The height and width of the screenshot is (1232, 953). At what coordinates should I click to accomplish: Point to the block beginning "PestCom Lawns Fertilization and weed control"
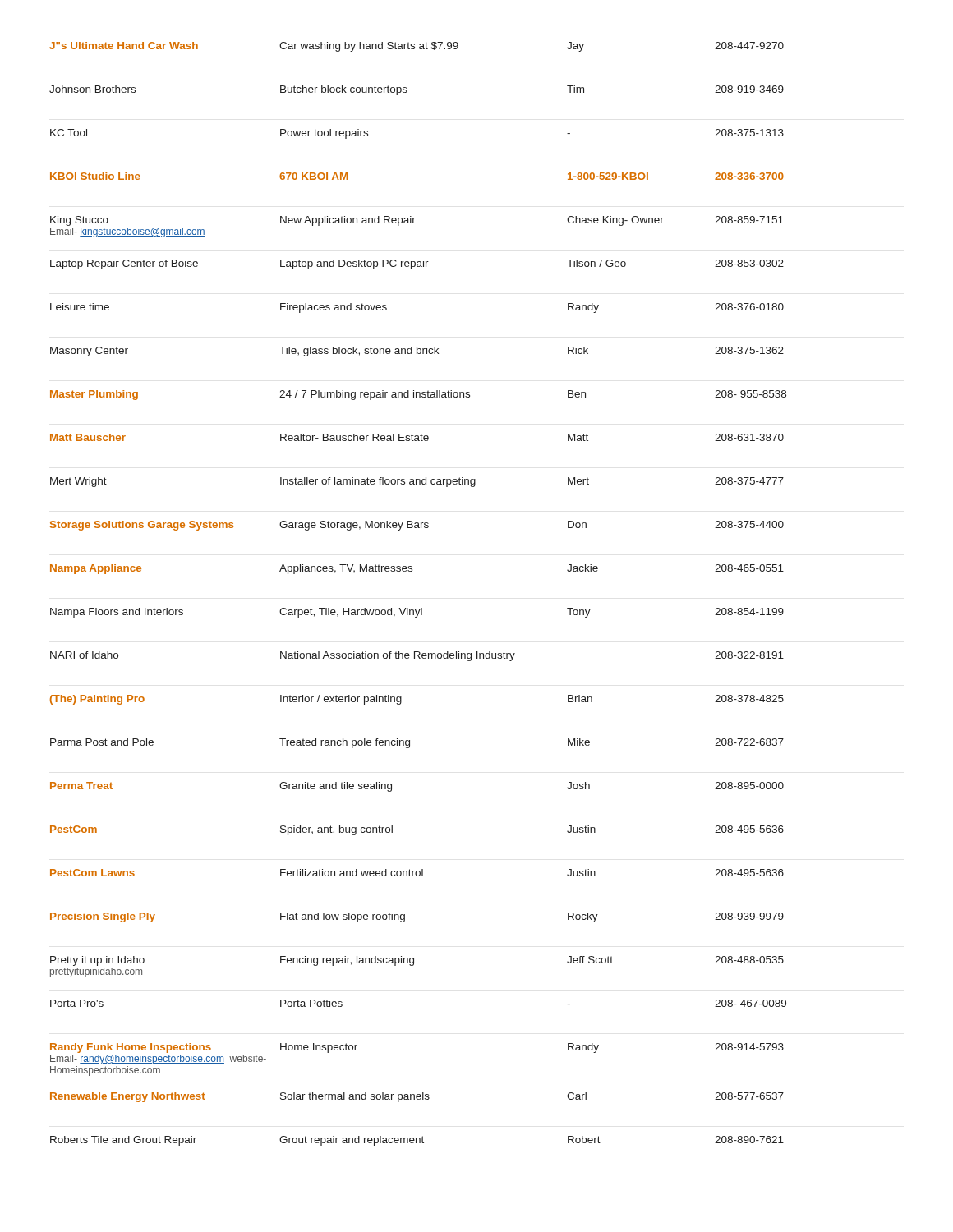pos(417,873)
